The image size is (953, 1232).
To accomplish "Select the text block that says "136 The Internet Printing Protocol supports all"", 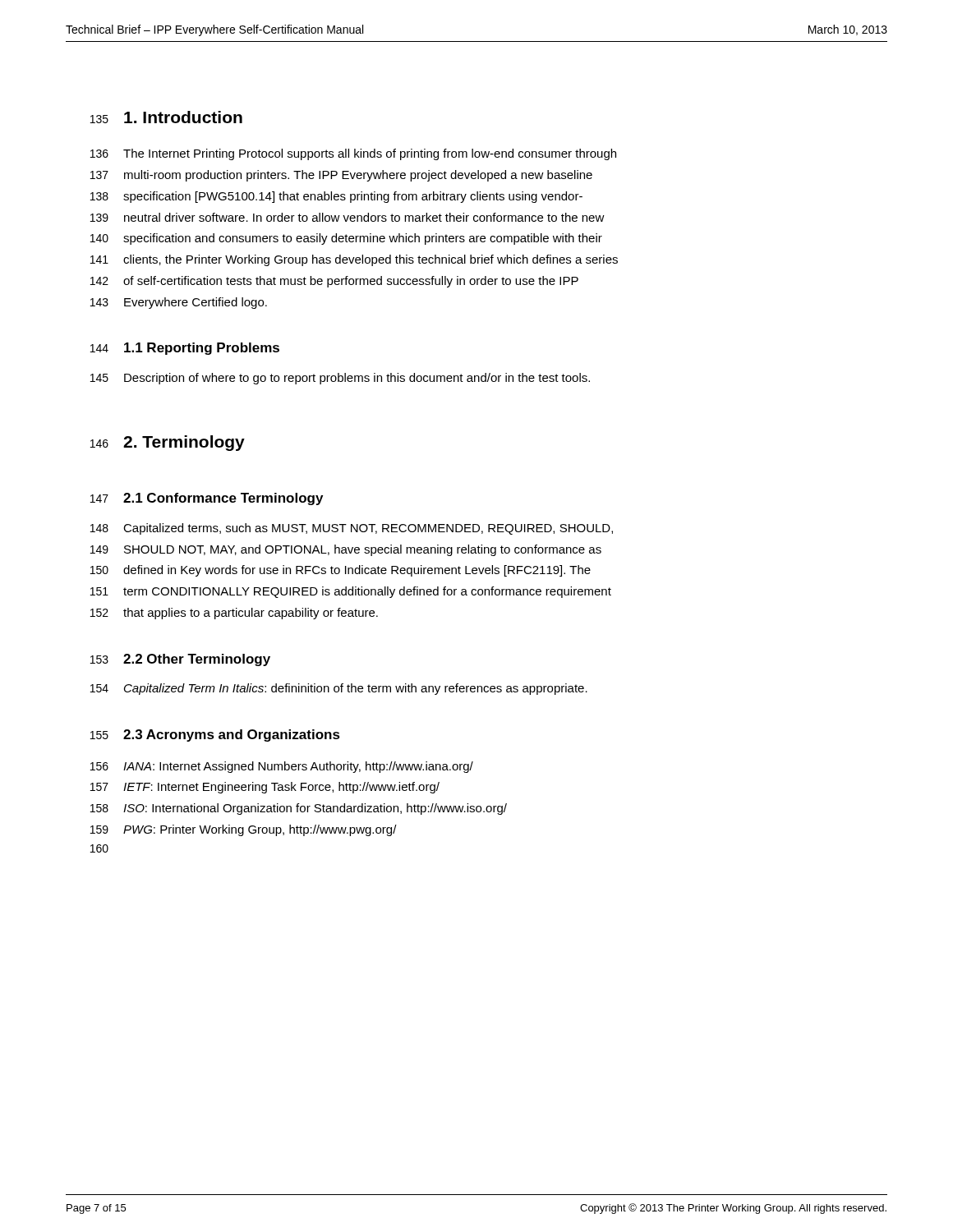I will point(476,228).
